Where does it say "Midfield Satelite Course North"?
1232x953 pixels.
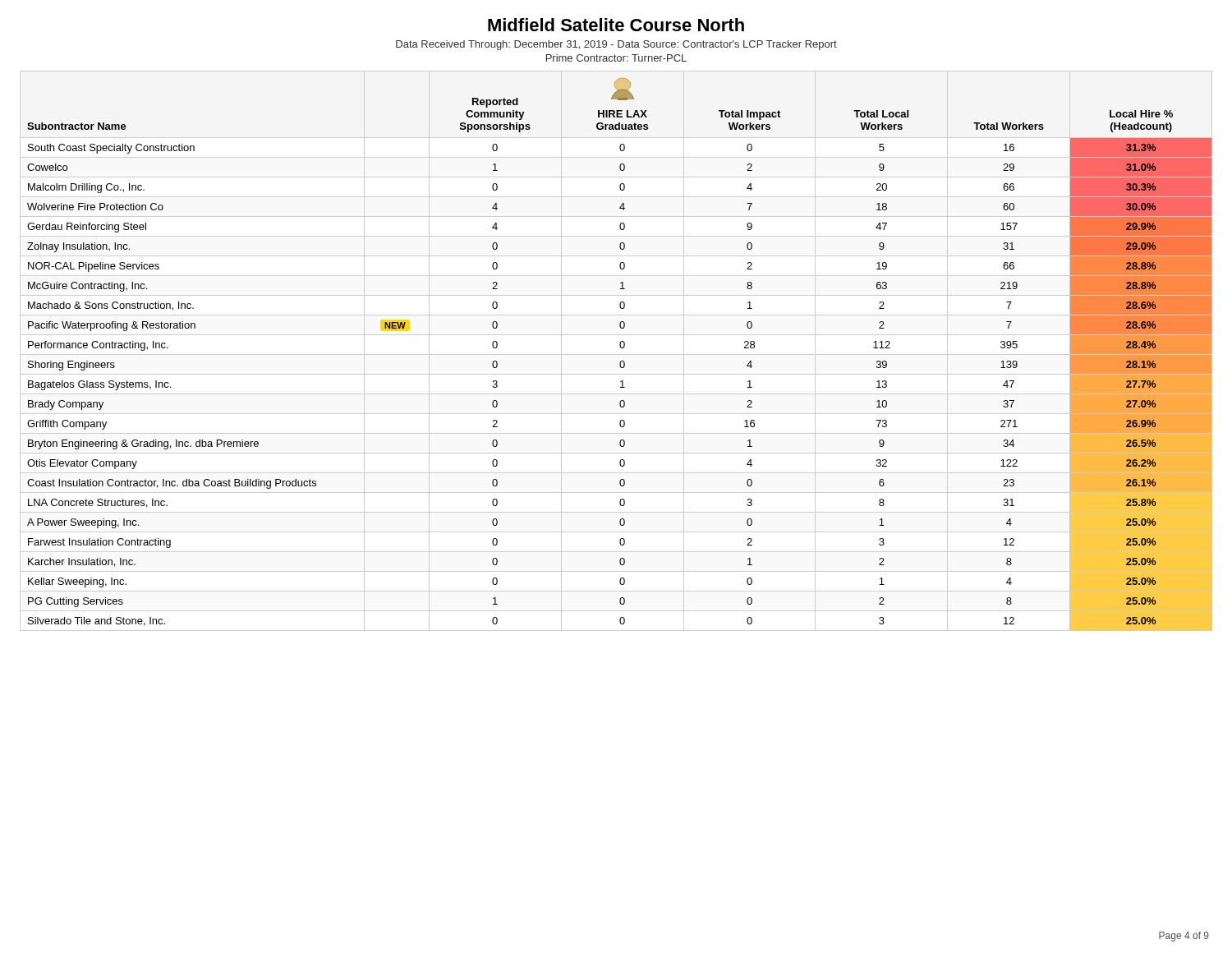pyautogui.click(x=616, y=25)
